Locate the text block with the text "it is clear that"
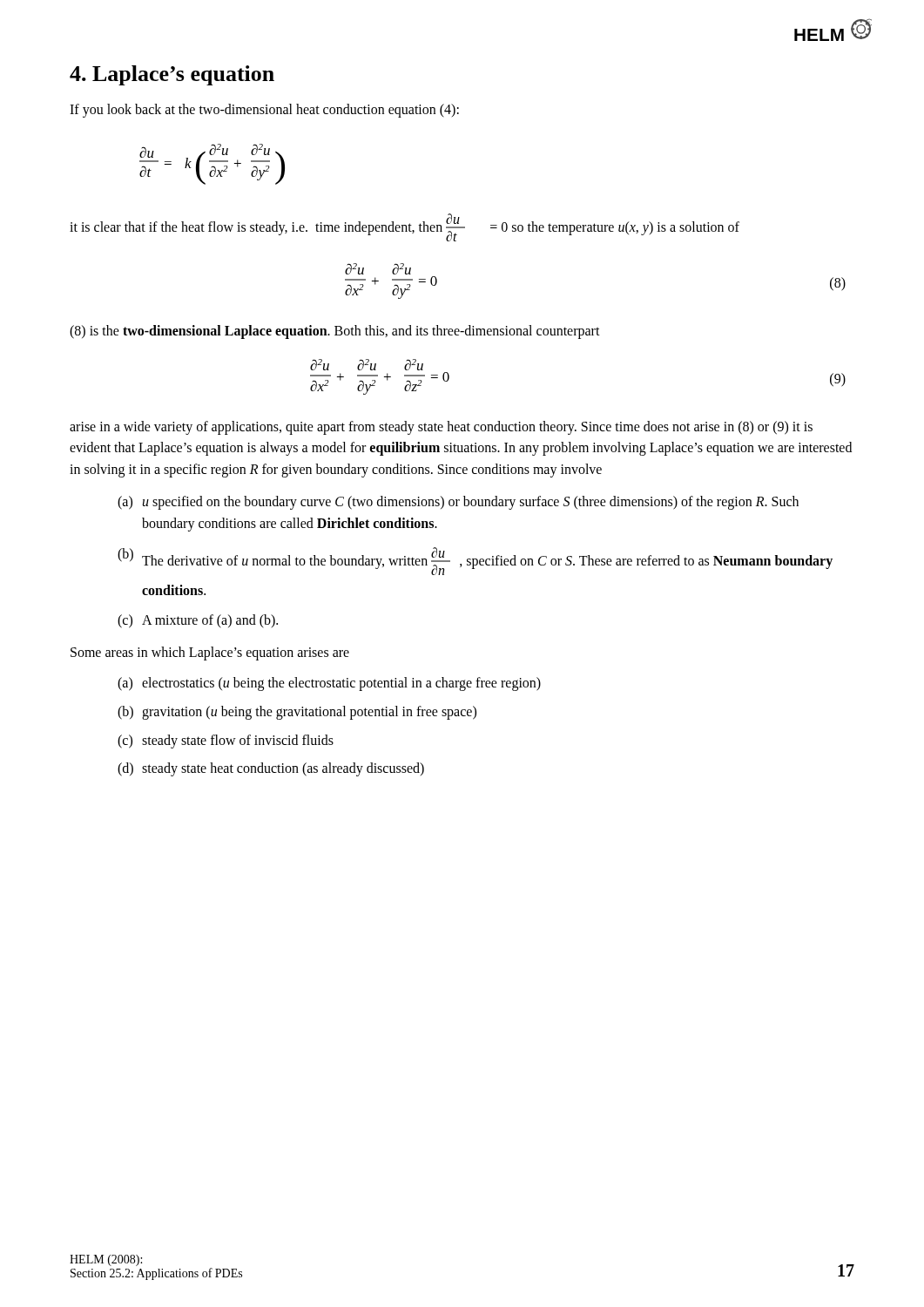The height and width of the screenshot is (1307, 924). [404, 228]
